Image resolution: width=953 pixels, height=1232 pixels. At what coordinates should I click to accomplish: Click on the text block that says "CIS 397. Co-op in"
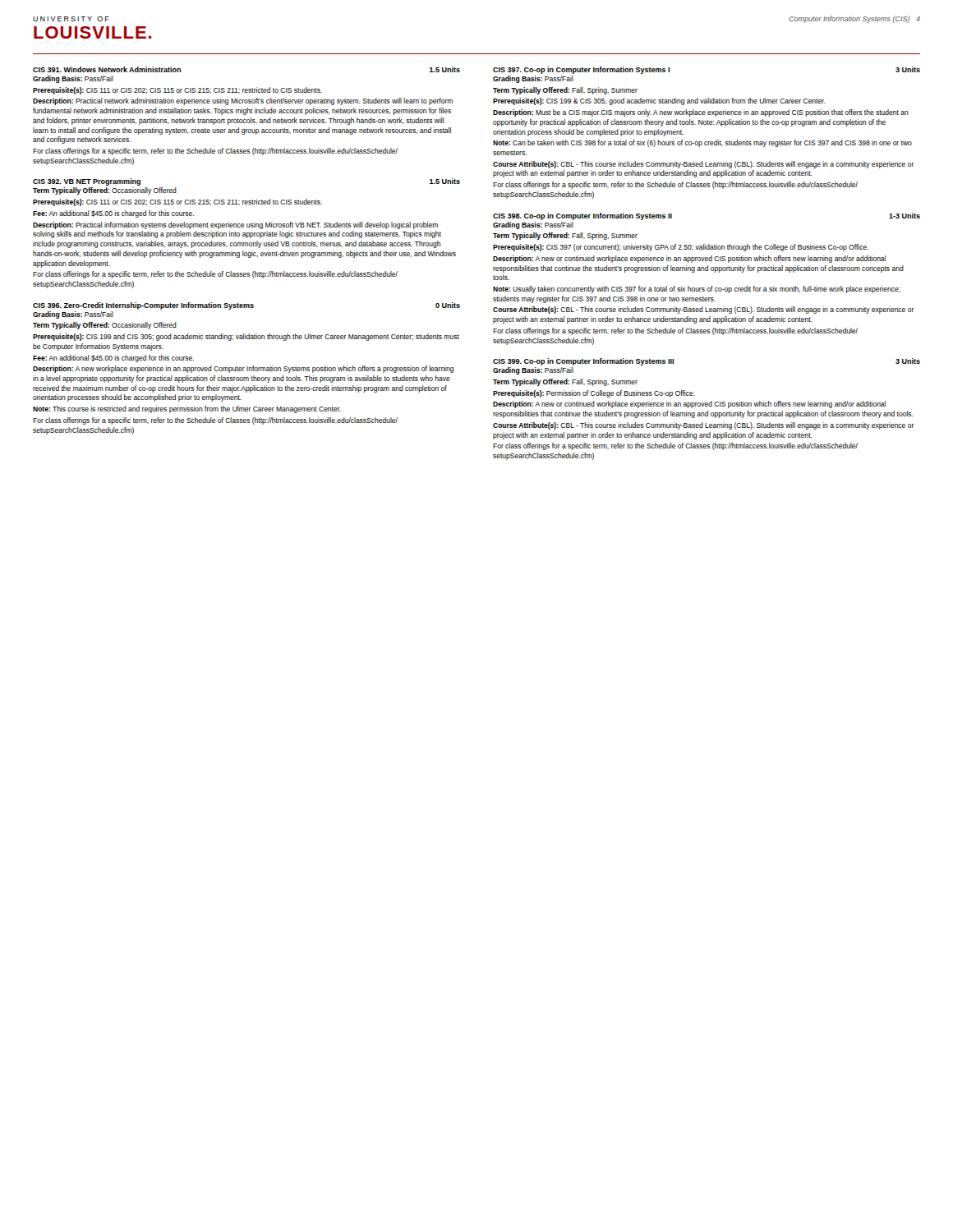tap(707, 133)
